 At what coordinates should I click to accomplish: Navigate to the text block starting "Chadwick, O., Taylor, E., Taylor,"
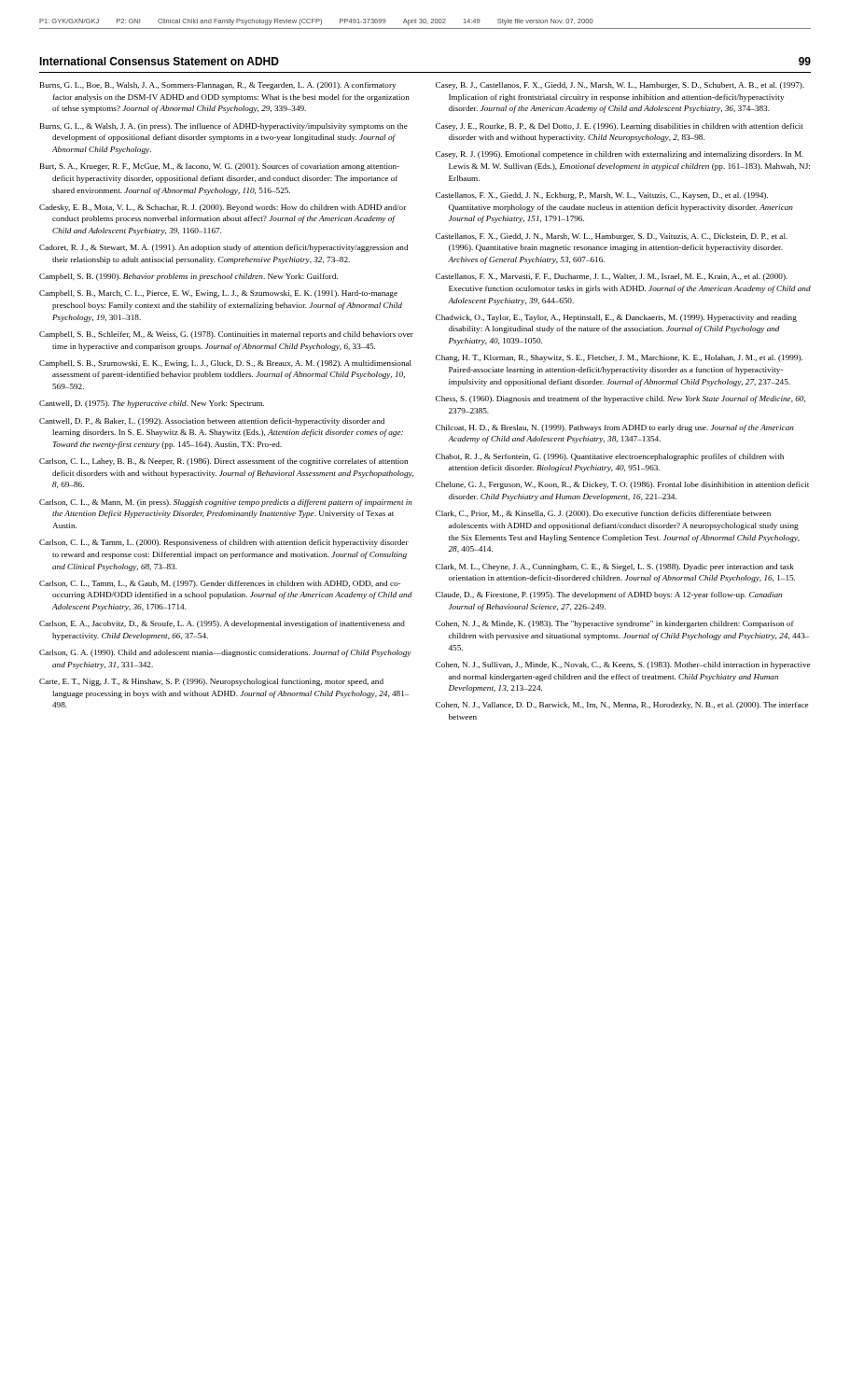tap(616, 329)
